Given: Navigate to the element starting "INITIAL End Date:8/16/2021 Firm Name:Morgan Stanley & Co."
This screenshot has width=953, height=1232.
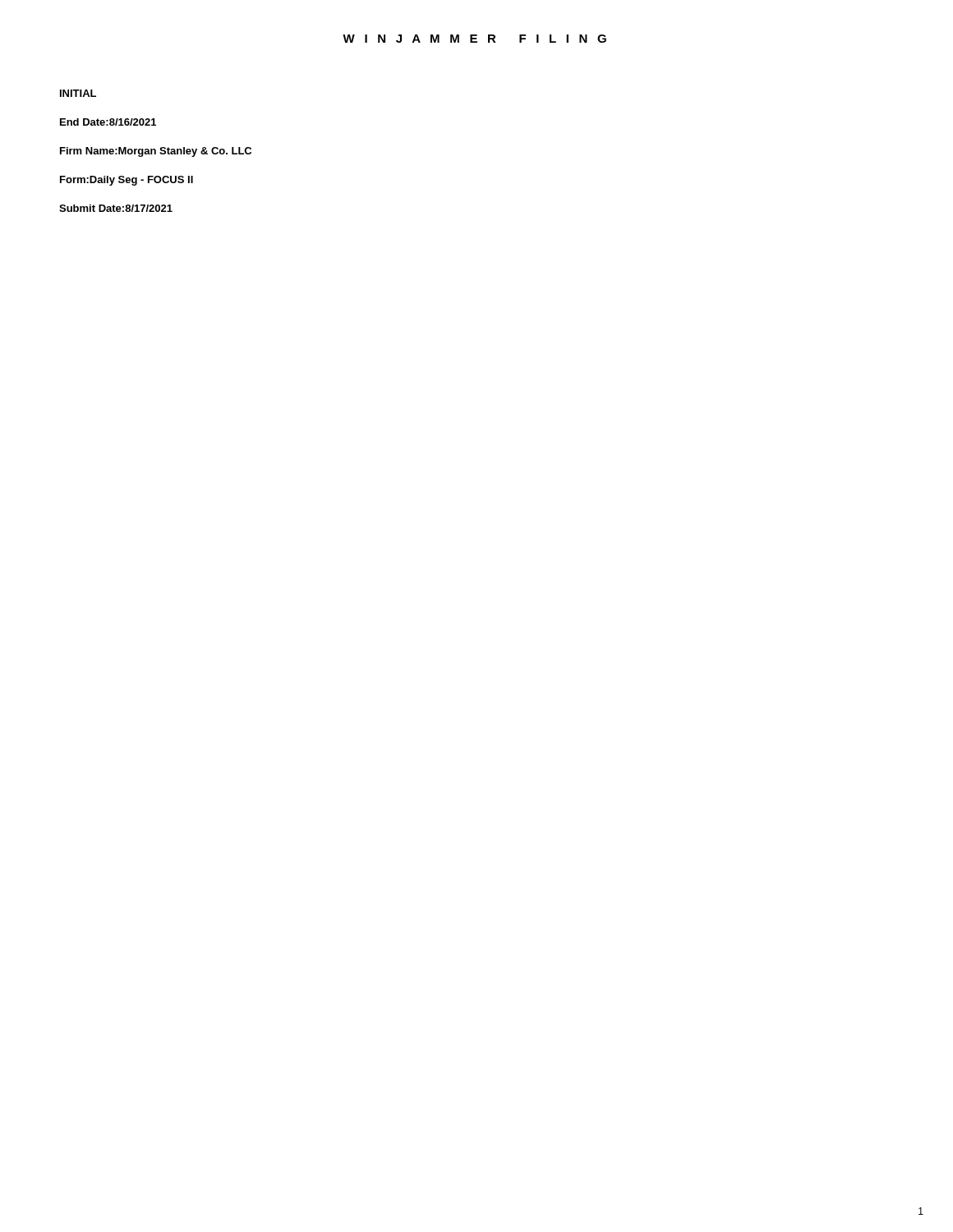Looking at the screenshot, I should (x=156, y=151).
